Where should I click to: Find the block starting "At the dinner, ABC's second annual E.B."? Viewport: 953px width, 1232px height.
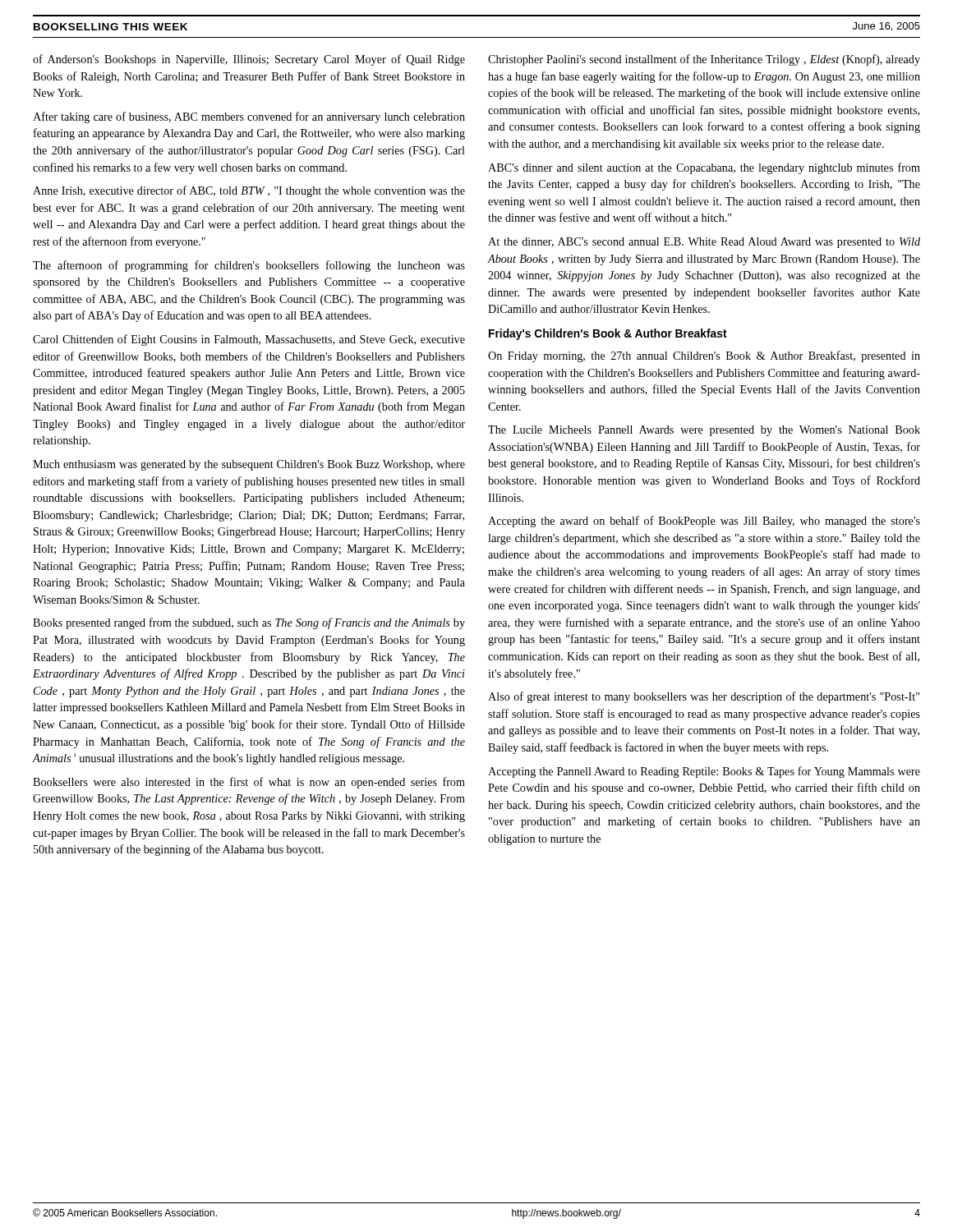tap(704, 275)
